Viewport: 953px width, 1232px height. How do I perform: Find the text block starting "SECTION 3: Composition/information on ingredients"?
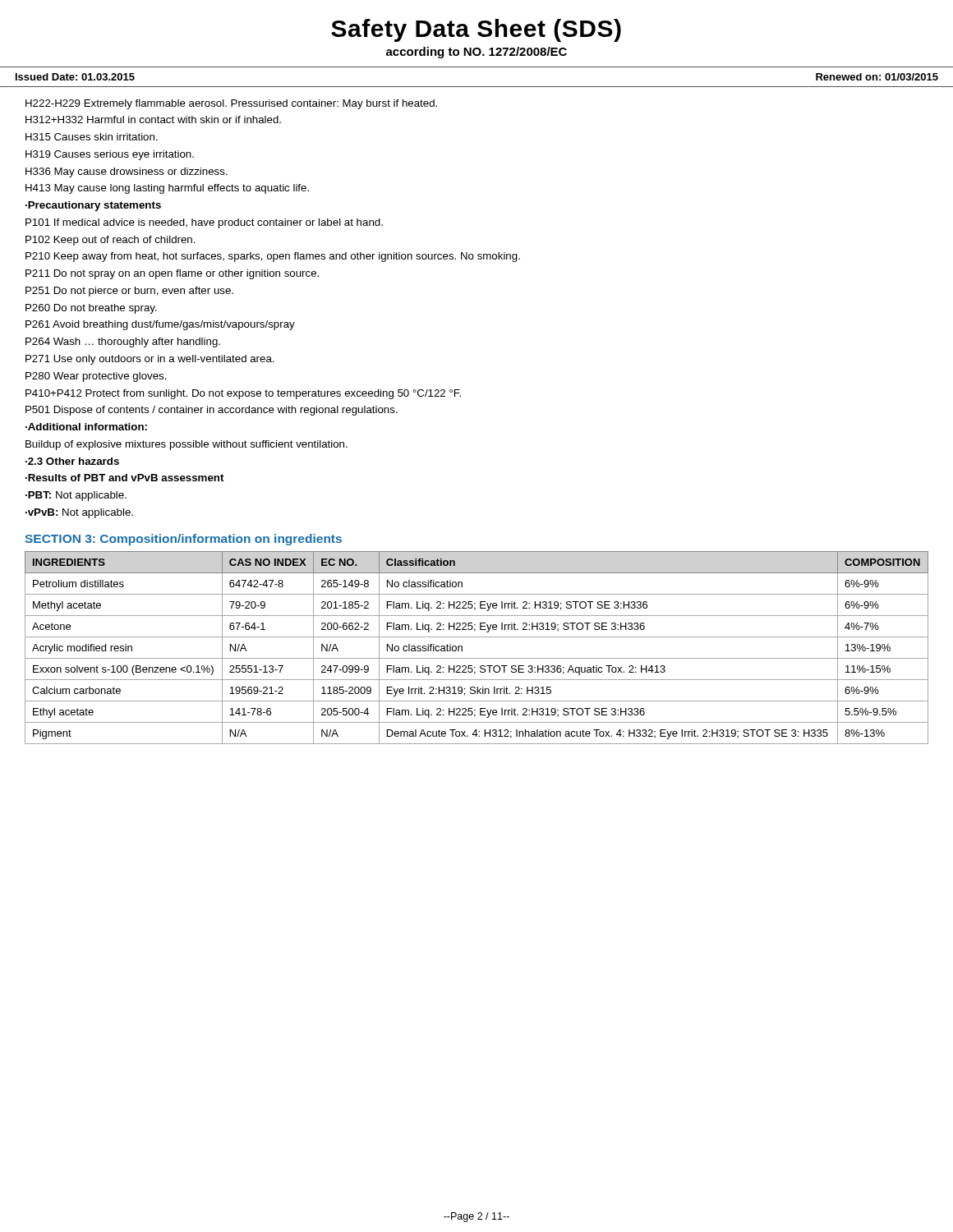[x=184, y=539]
